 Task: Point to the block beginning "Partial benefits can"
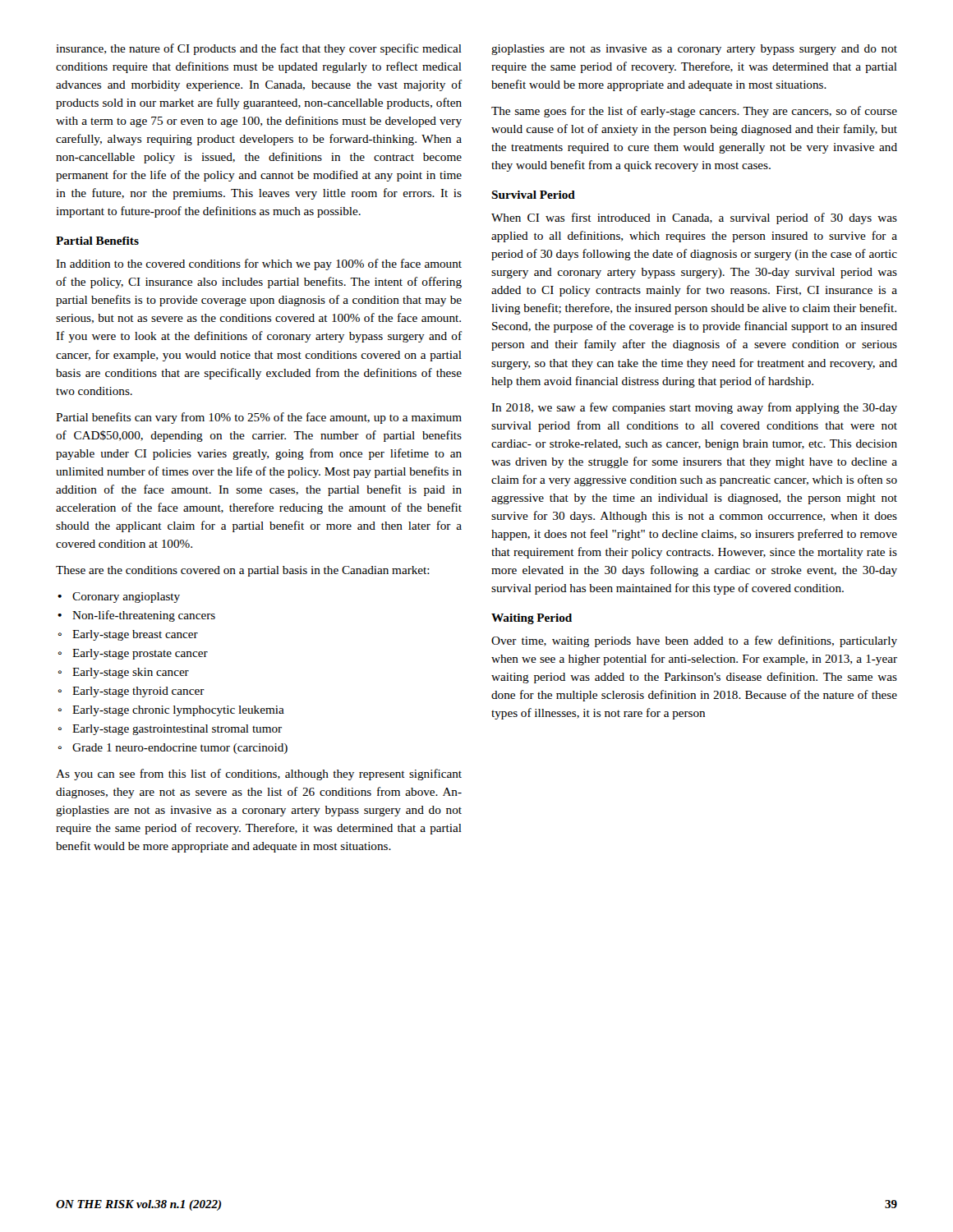click(x=259, y=480)
